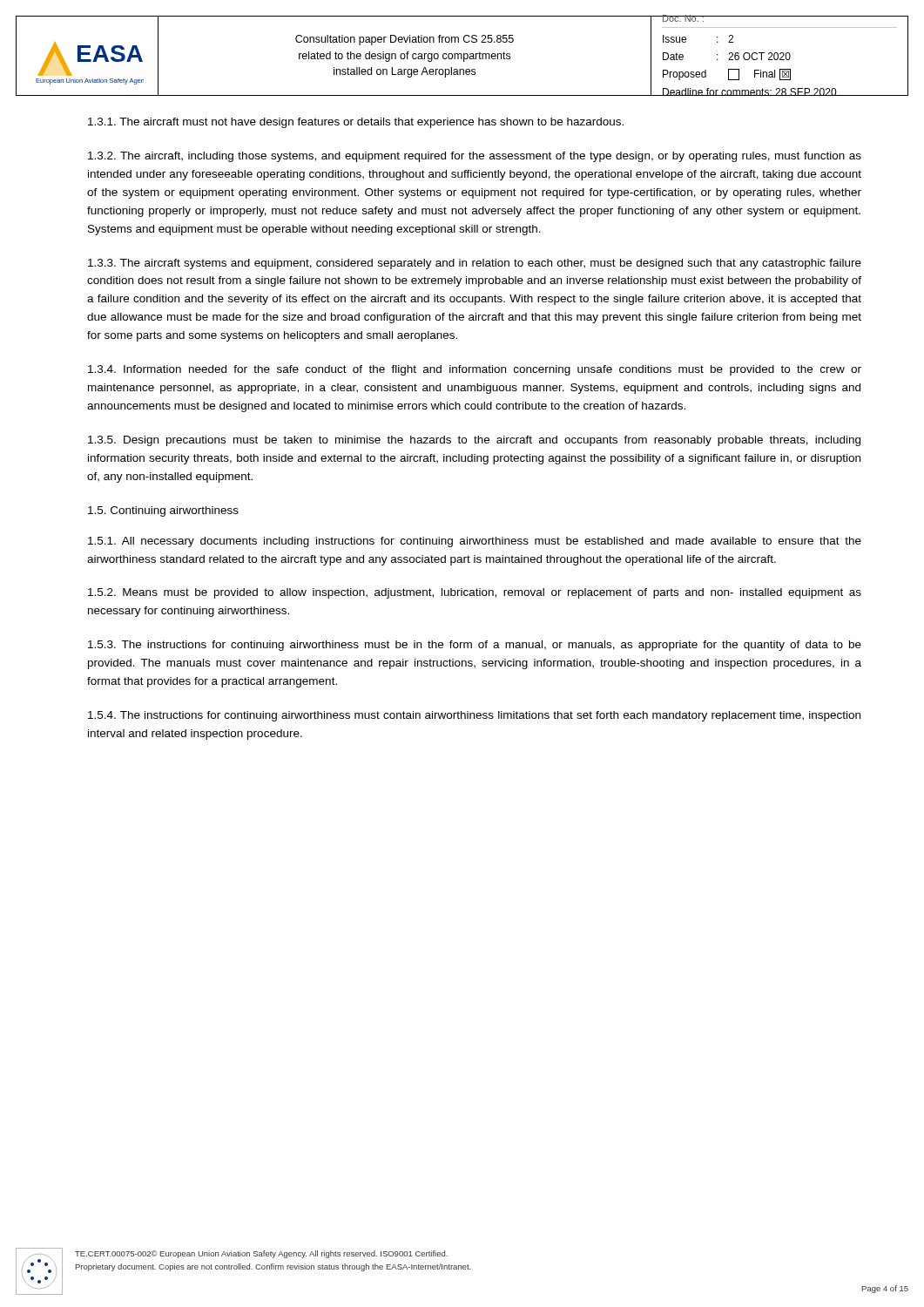Image resolution: width=924 pixels, height=1307 pixels.
Task: Locate the text block containing "5.3. The instructions for continuing airworthiness"
Action: (x=474, y=663)
